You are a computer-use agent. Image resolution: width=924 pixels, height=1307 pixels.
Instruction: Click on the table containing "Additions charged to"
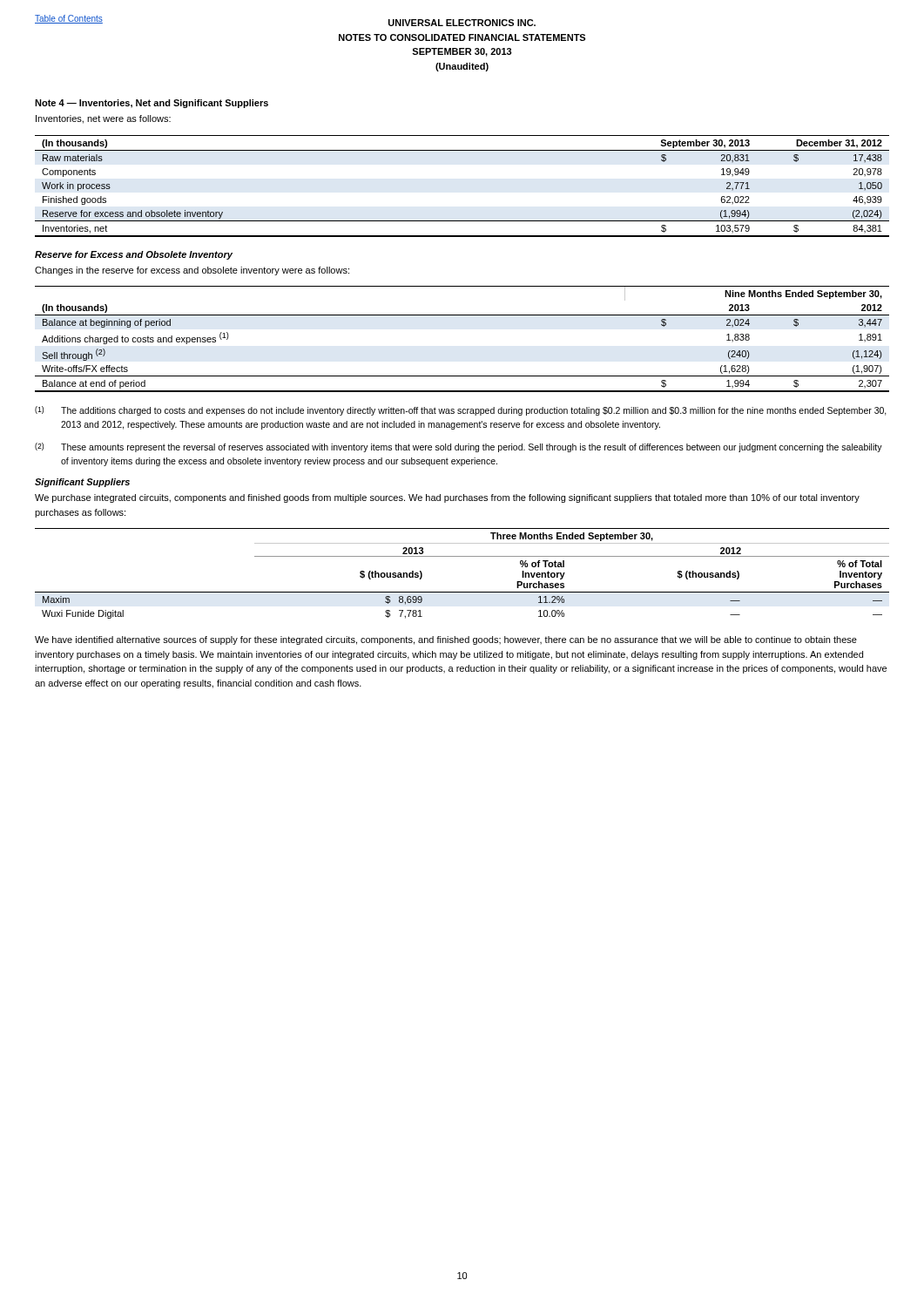[462, 339]
